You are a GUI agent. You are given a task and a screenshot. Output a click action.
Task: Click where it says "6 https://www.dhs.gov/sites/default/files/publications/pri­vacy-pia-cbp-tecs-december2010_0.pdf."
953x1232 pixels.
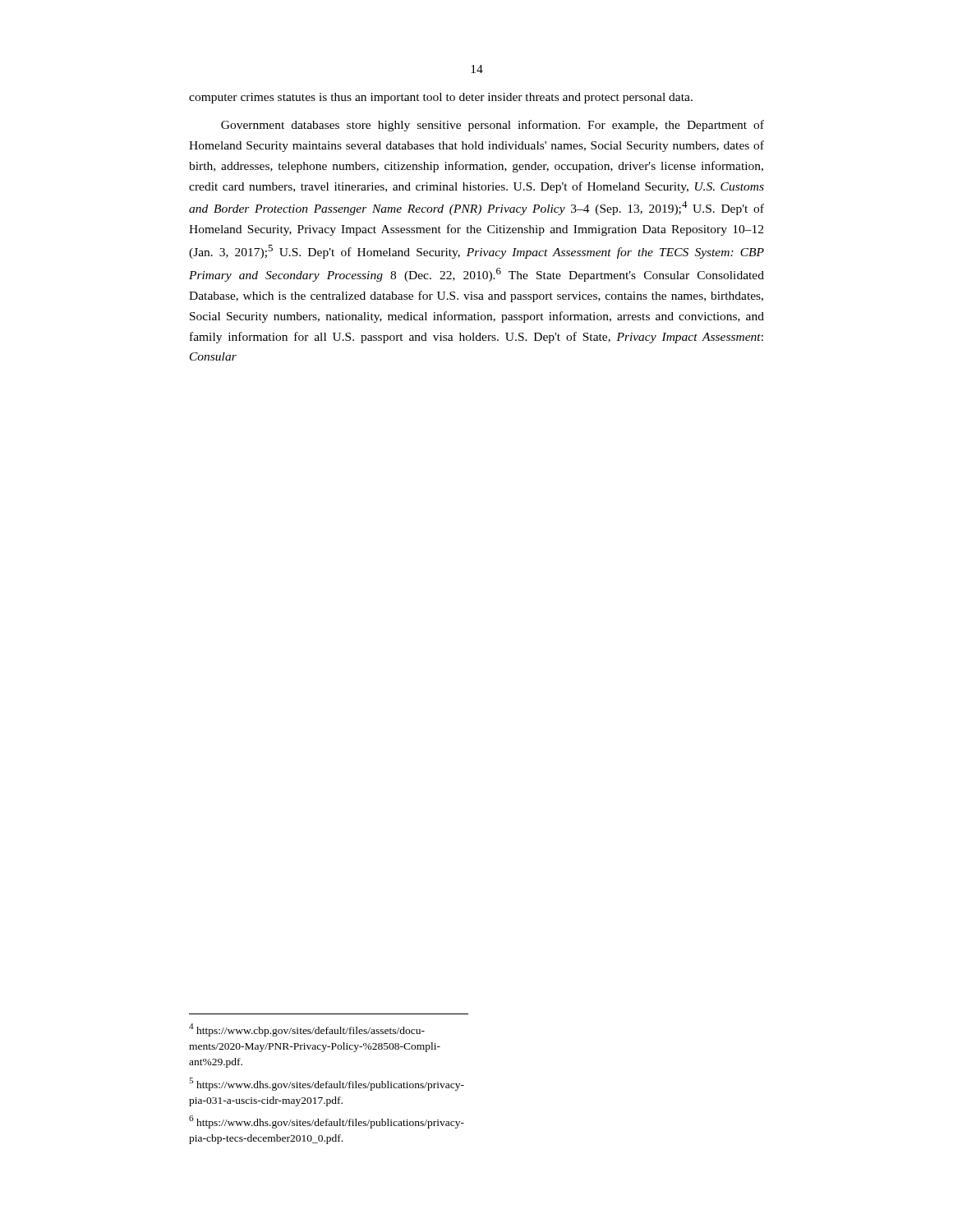[327, 1129]
